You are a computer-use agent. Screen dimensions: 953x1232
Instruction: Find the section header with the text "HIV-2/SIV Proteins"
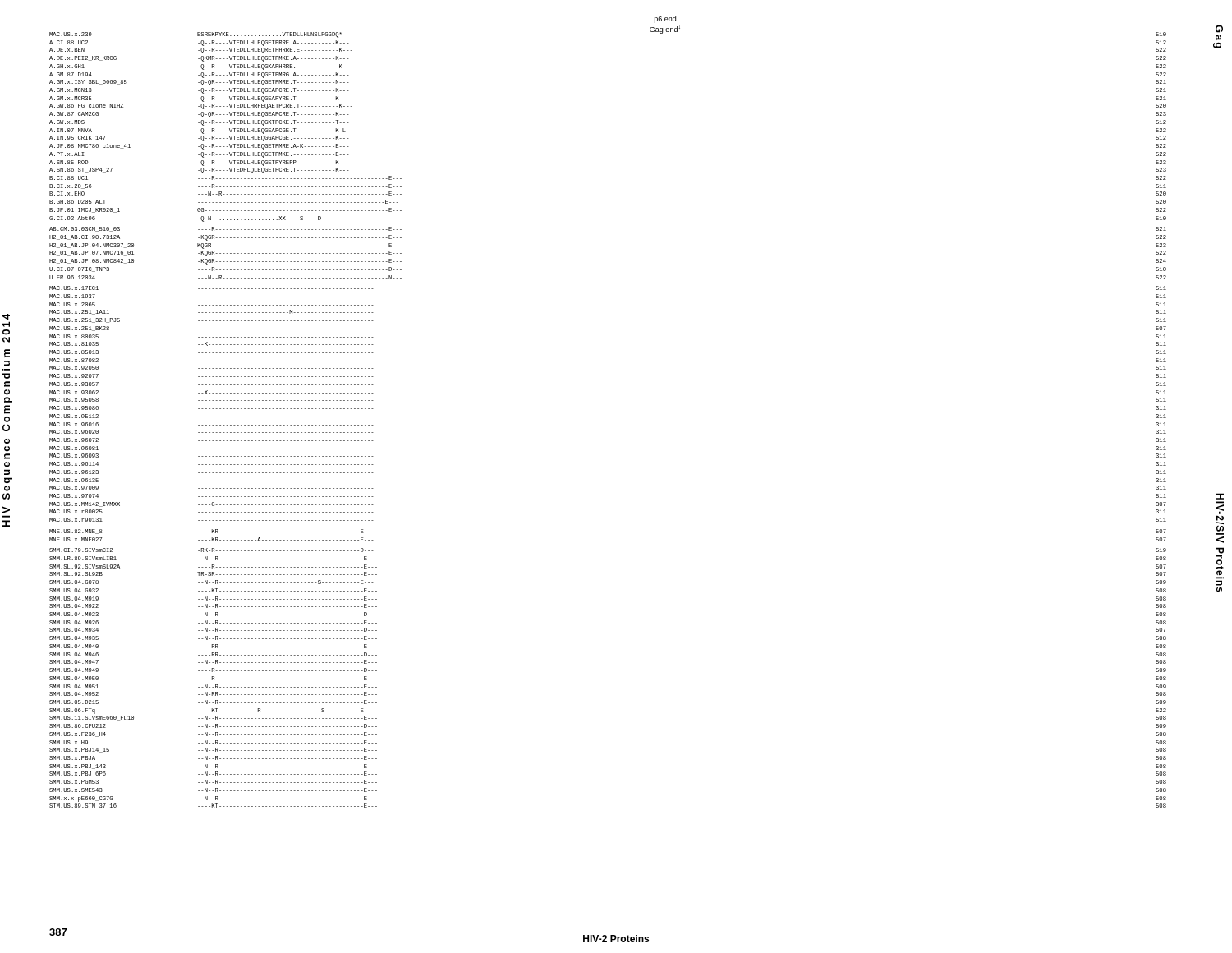point(1220,543)
